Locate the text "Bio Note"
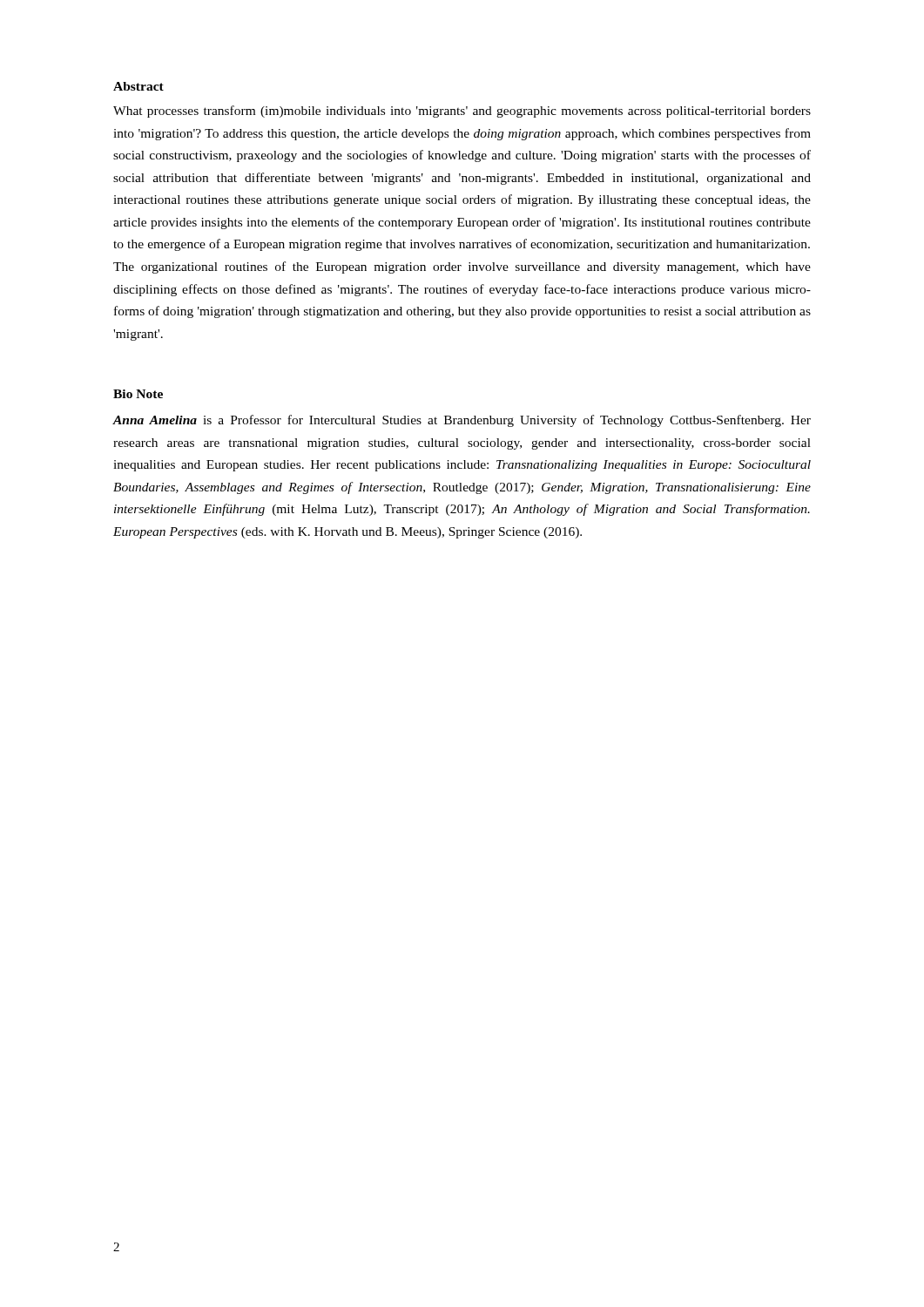The image size is (924, 1307). click(x=138, y=394)
